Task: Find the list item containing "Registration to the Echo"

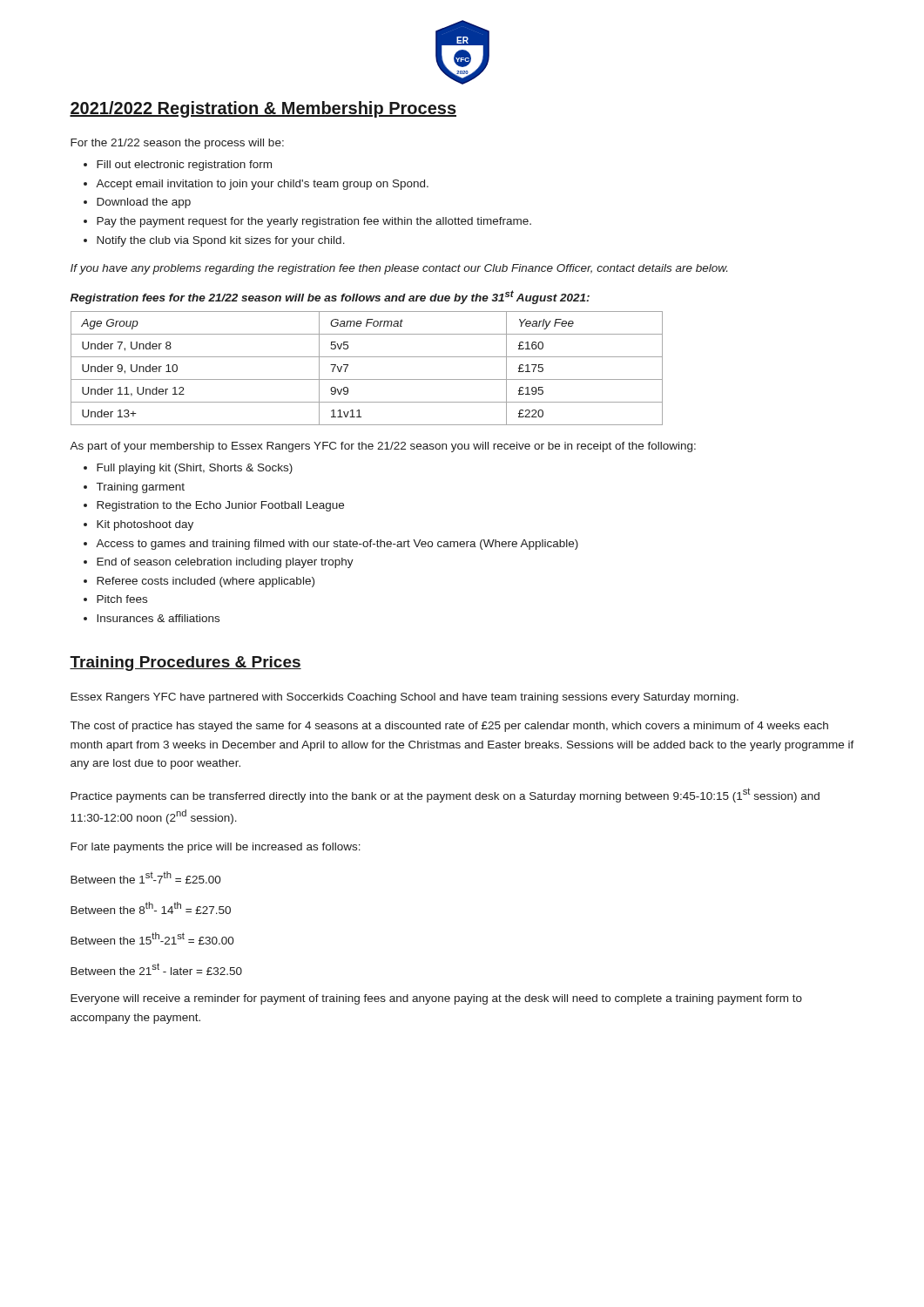Action: coord(220,505)
